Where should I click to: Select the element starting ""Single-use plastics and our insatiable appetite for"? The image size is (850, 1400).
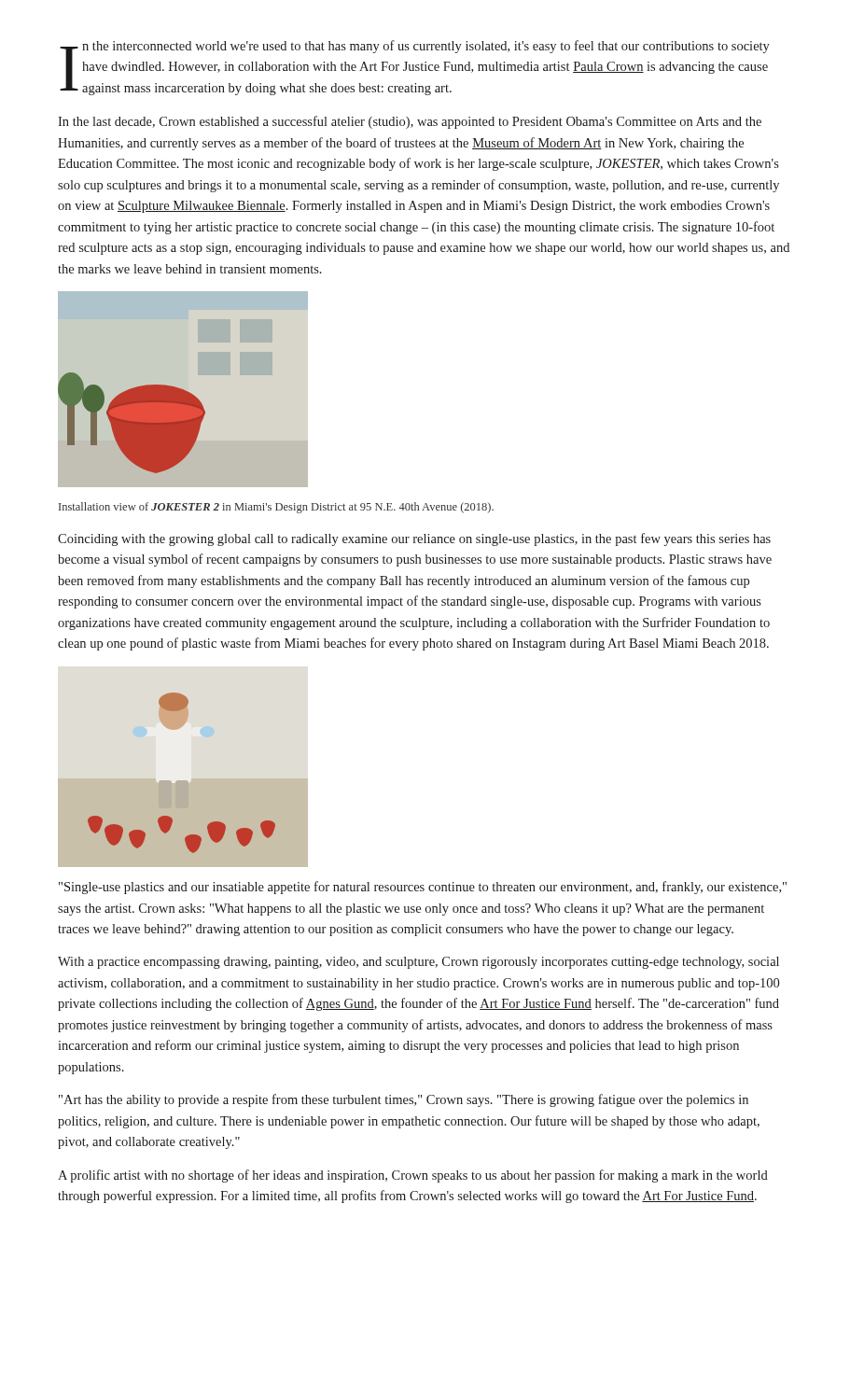click(x=425, y=908)
